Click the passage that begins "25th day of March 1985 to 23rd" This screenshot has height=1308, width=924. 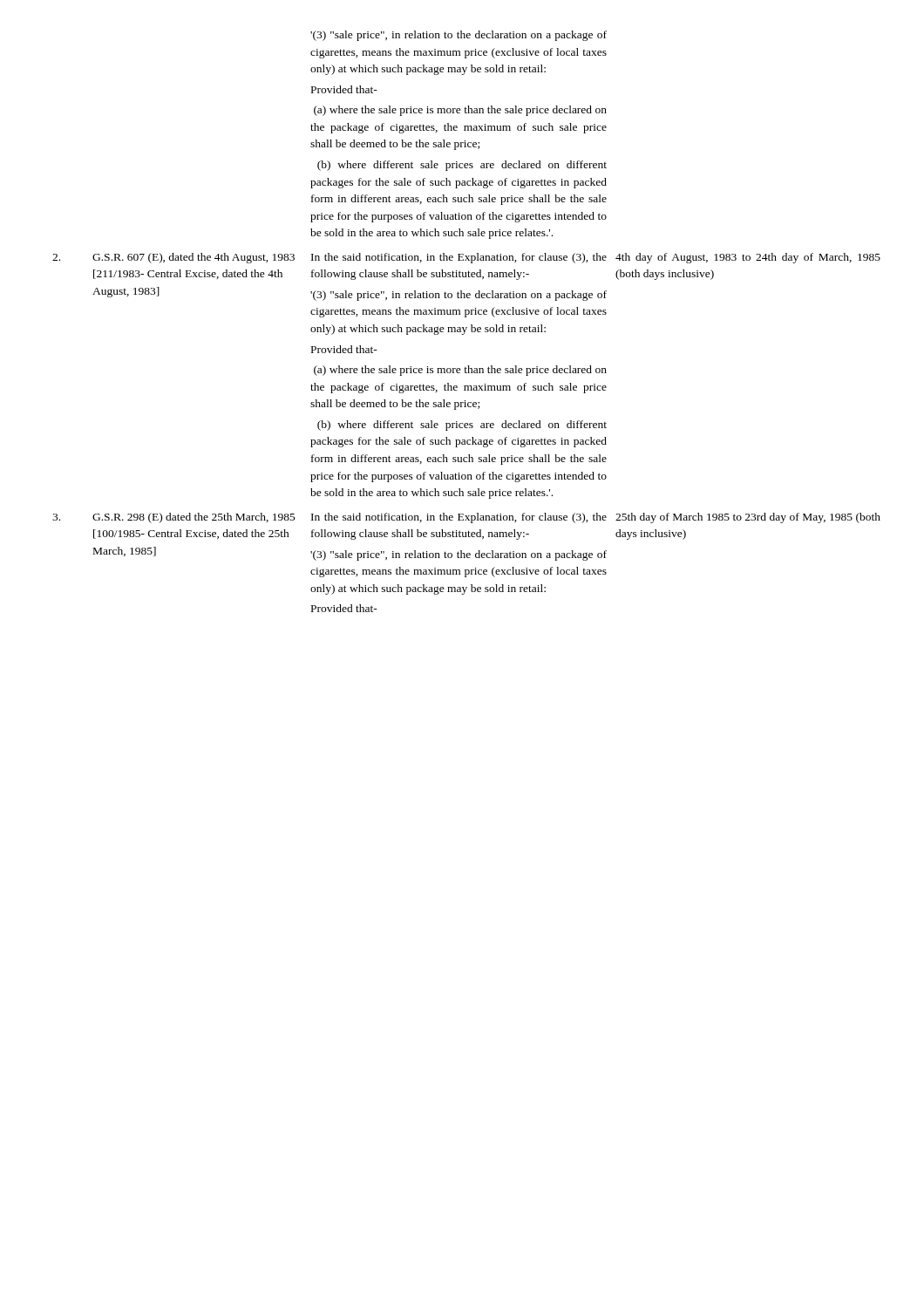748,525
